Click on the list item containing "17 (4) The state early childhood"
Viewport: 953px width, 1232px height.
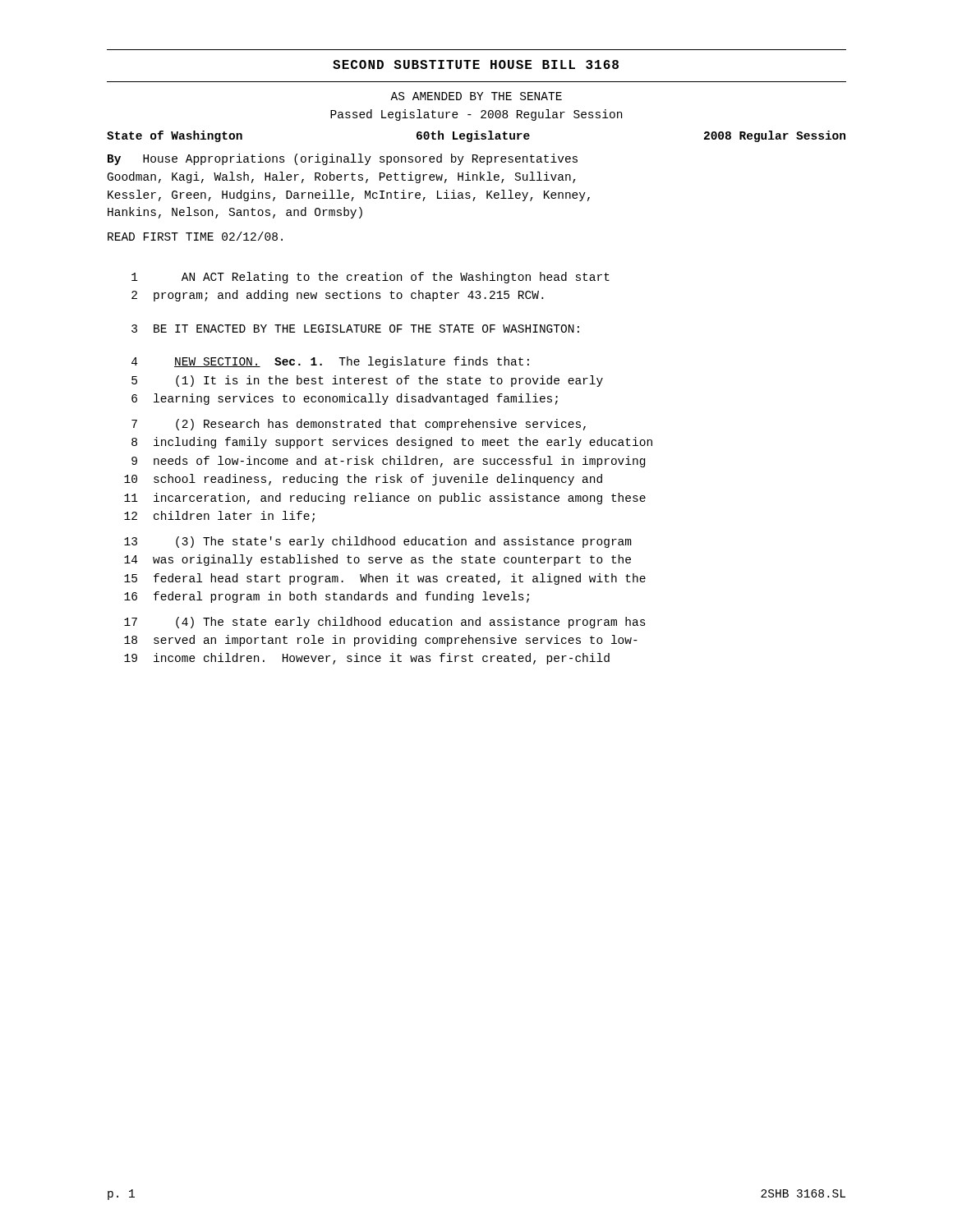(x=476, y=622)
